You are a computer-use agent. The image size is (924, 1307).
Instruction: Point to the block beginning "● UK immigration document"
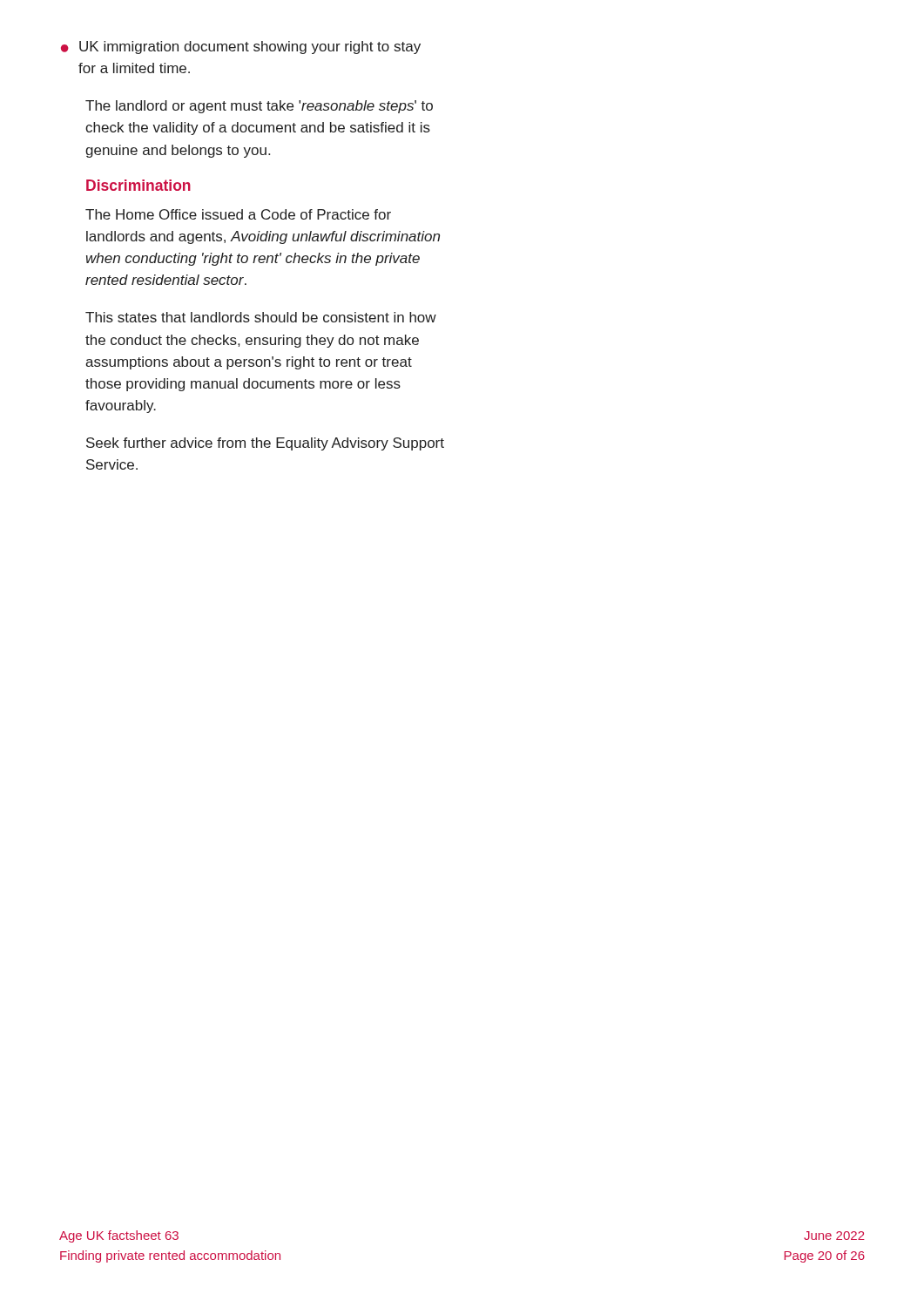(241, 47)
